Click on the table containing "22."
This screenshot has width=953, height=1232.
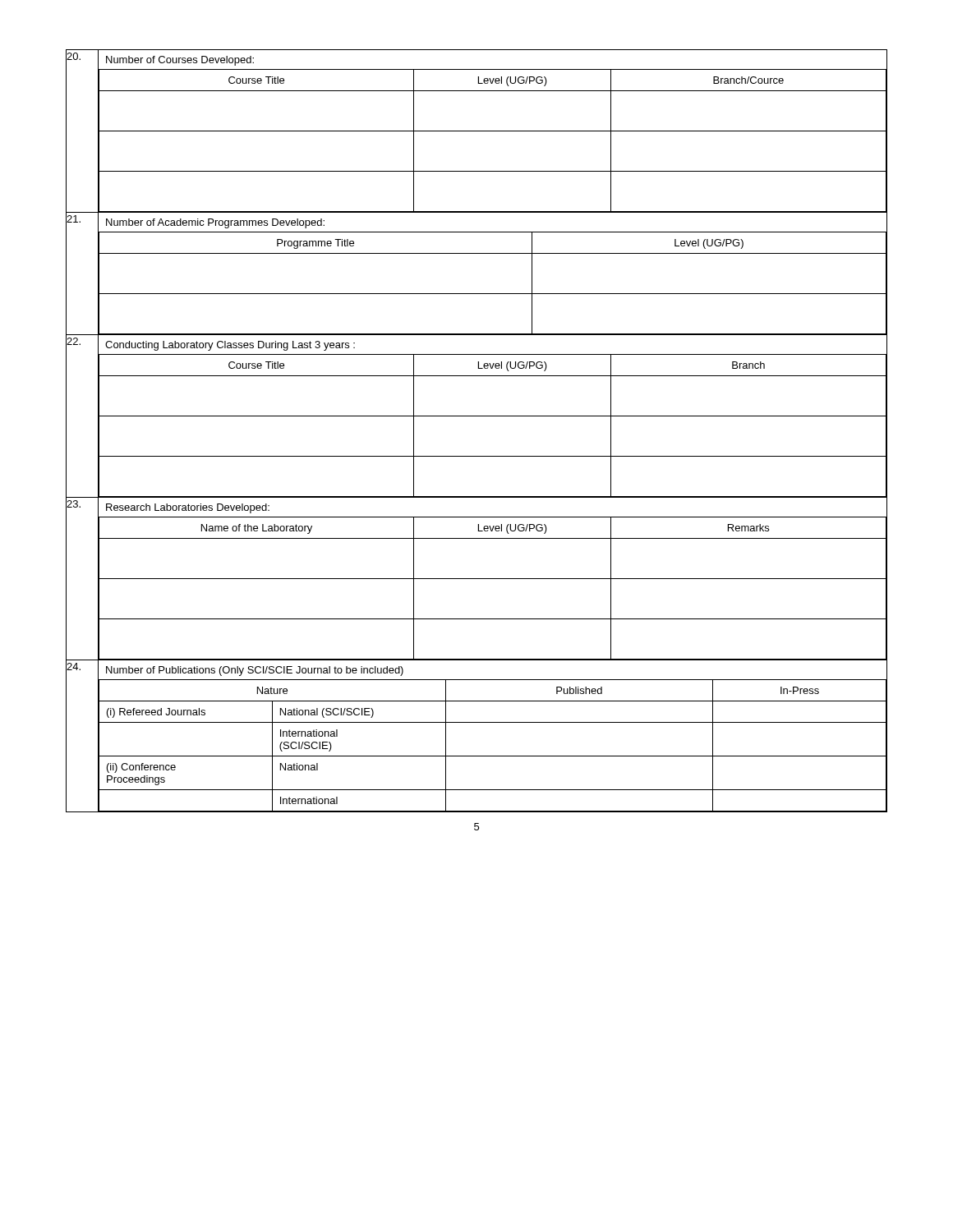tap(476, 416)
